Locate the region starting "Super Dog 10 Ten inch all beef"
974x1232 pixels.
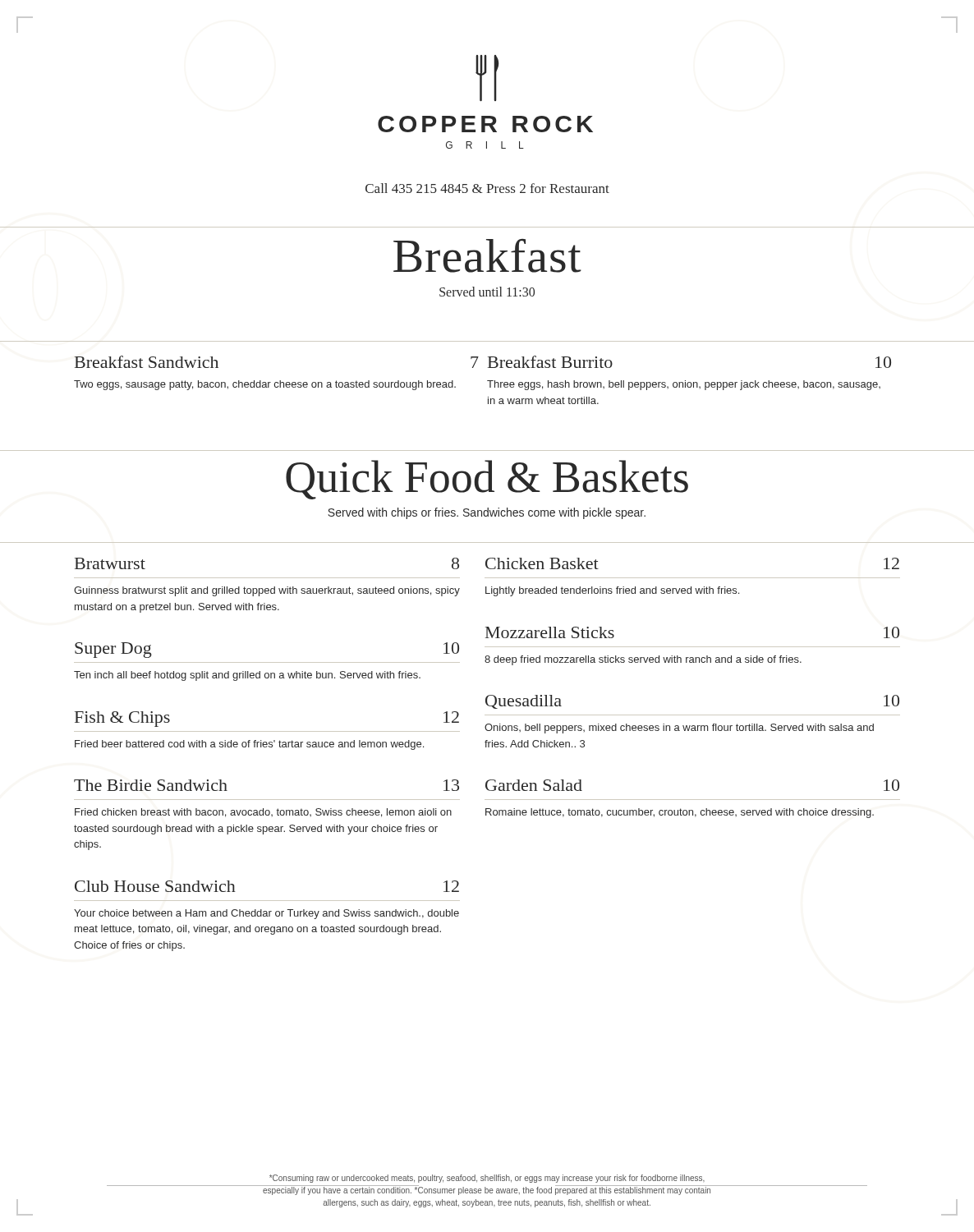[x=267, y=660]
